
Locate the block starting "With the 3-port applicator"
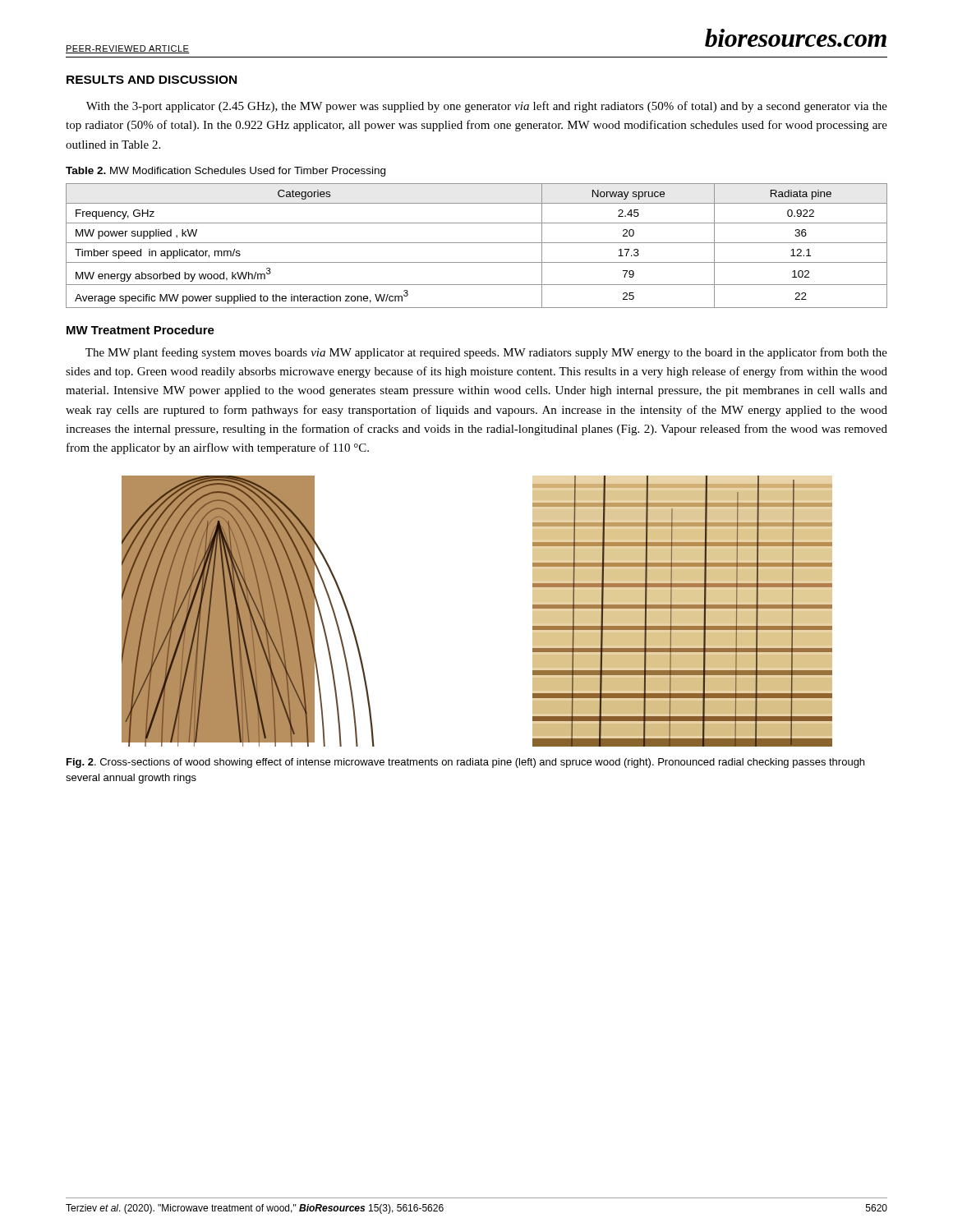pos(476,125)
